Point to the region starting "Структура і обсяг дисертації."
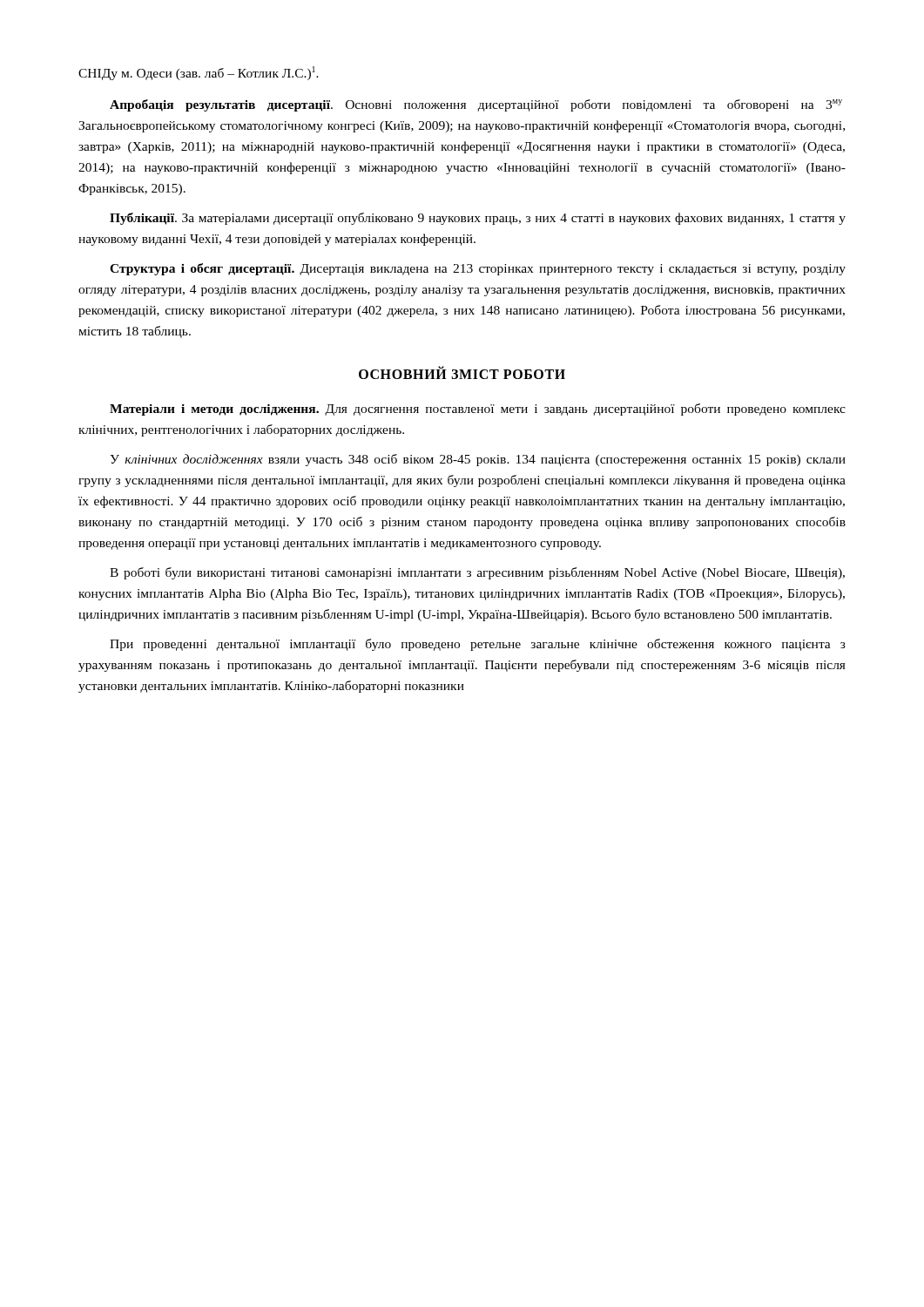Screen dimensions: 1307x924 tap(462, 300)
